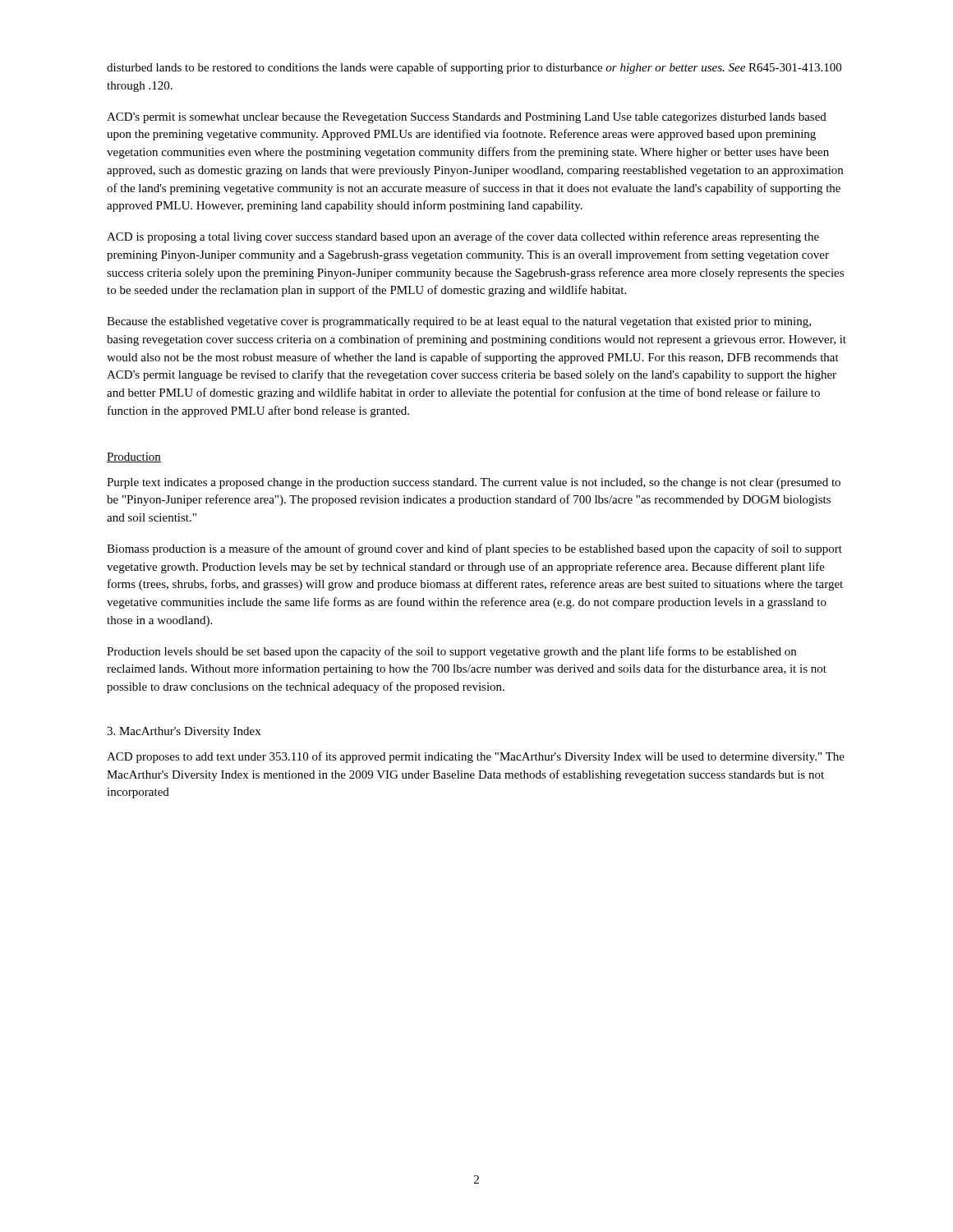Click on the text block that says "disturbed lands to be"
953x1232 pixels.
pos(474,76)
